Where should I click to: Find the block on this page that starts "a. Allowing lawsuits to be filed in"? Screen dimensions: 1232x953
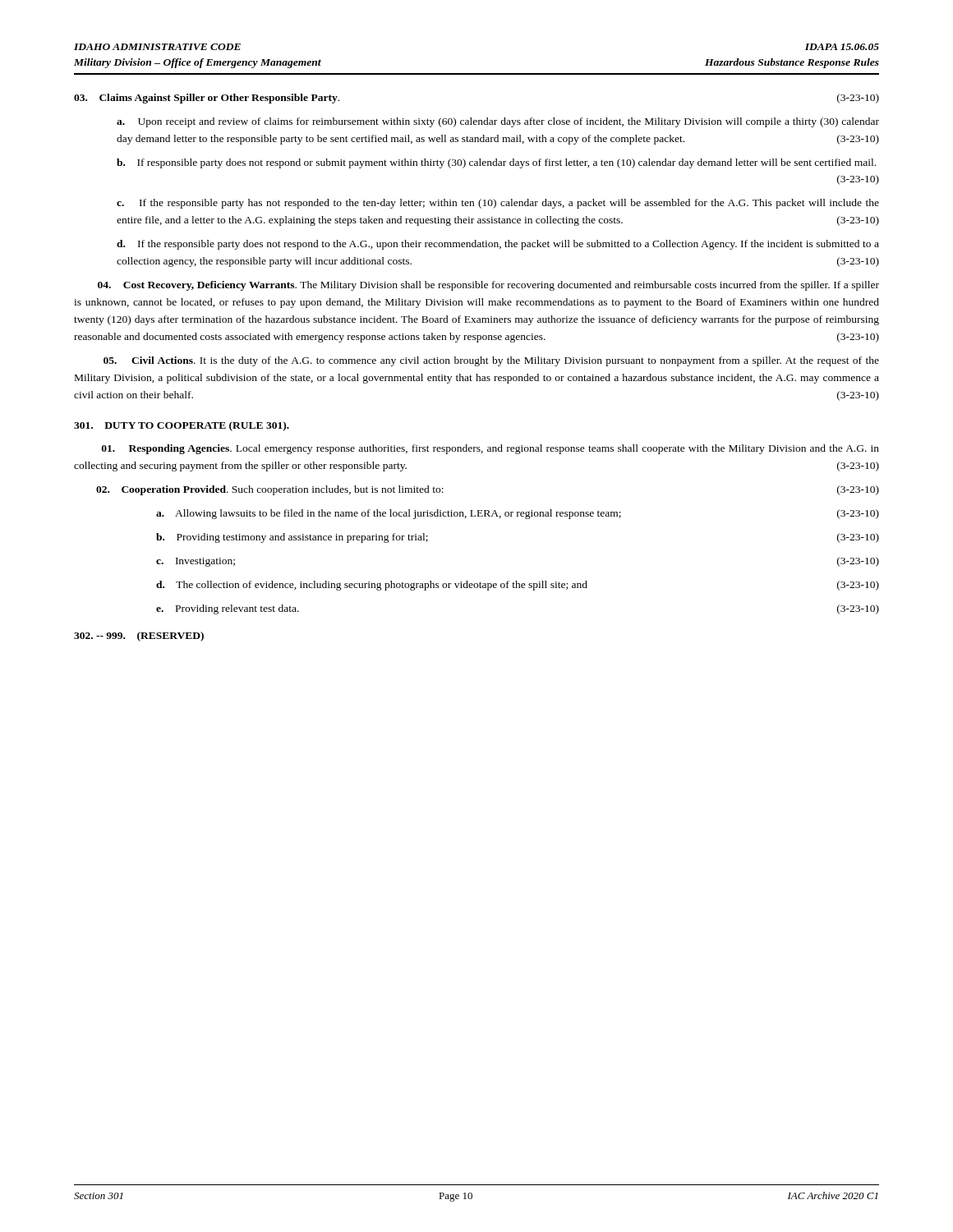click(x=518, y=514)
